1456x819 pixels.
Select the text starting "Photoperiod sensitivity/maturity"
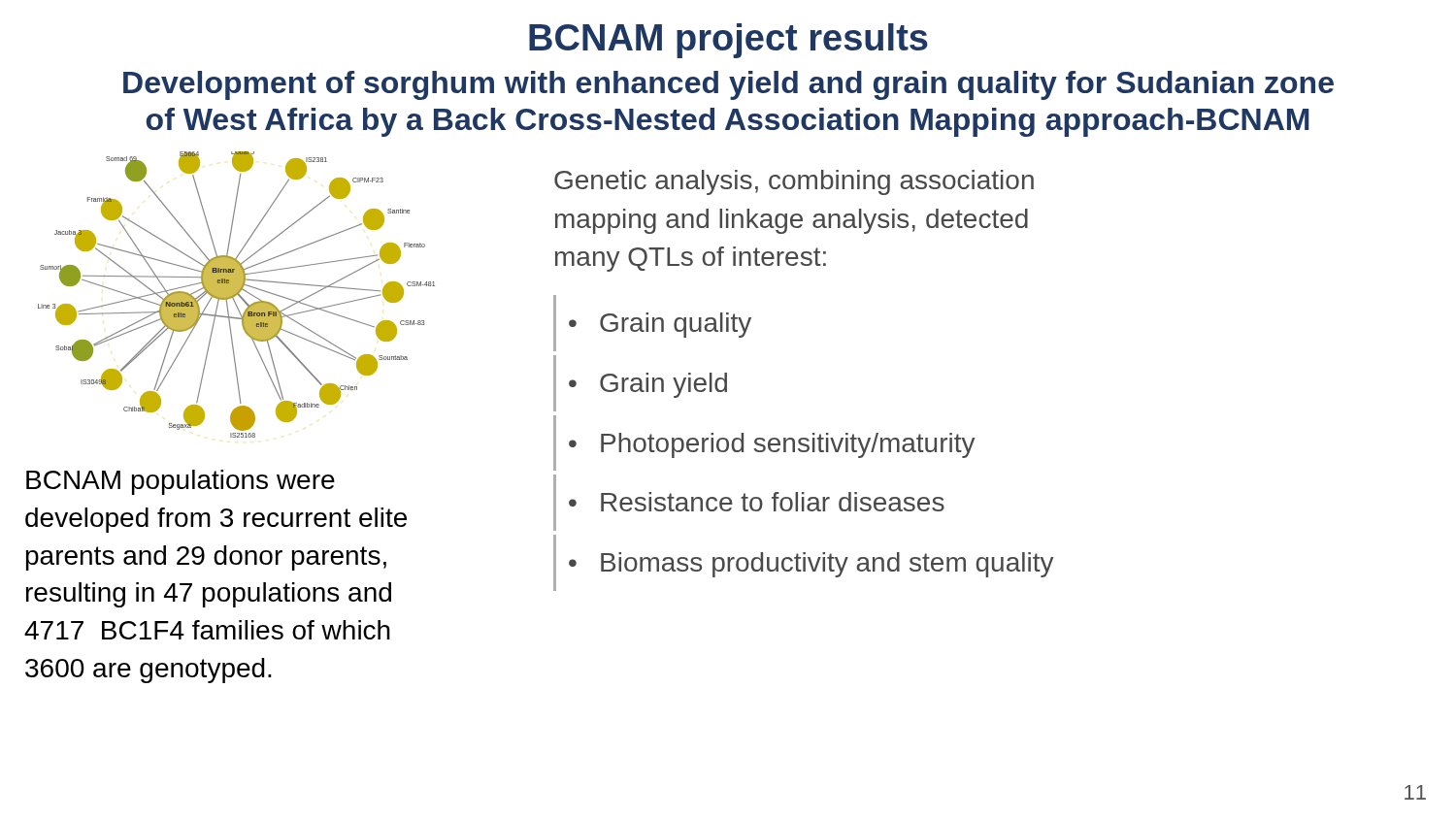pos(787,443)
